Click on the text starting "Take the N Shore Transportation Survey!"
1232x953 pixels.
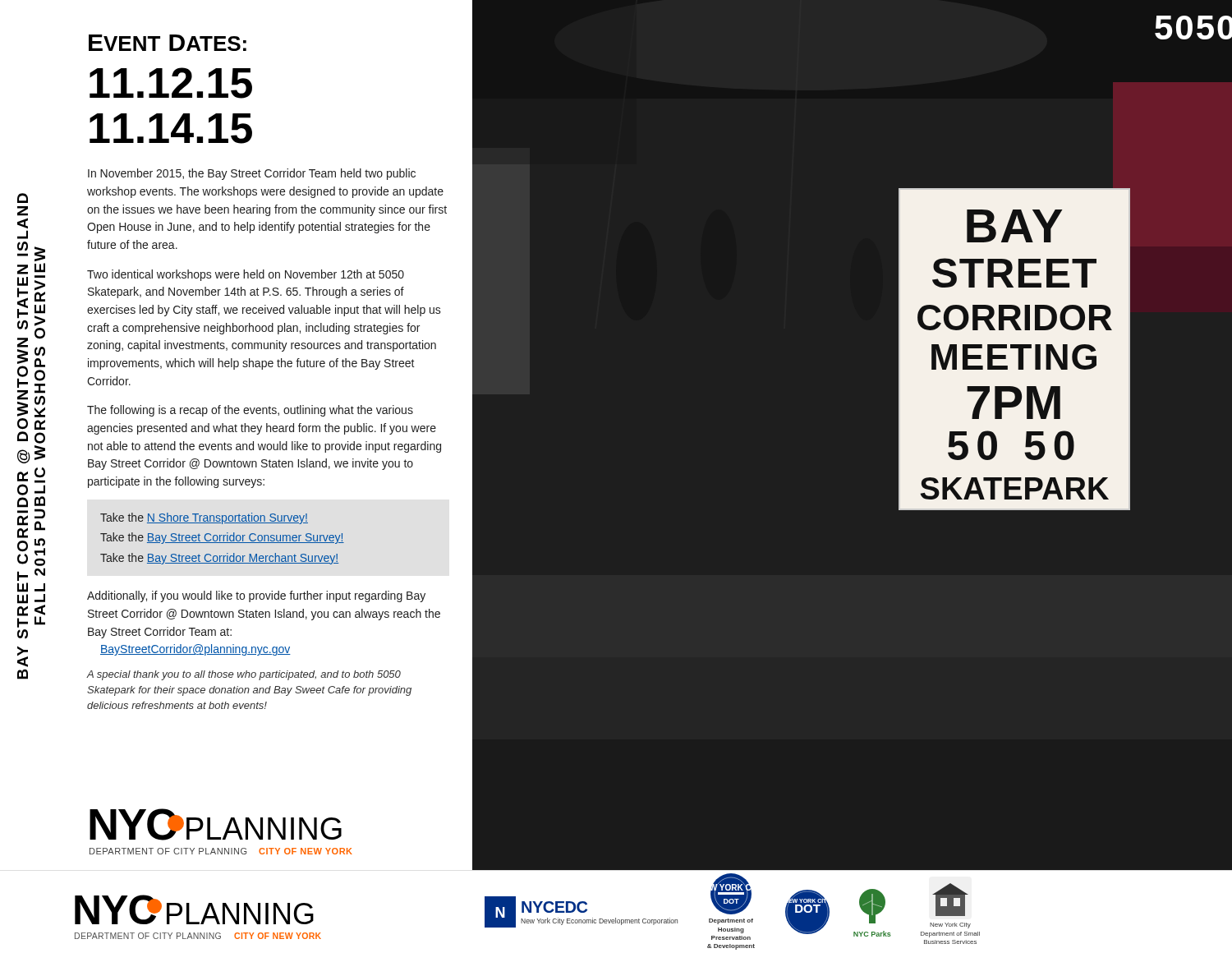coord(204,517)
